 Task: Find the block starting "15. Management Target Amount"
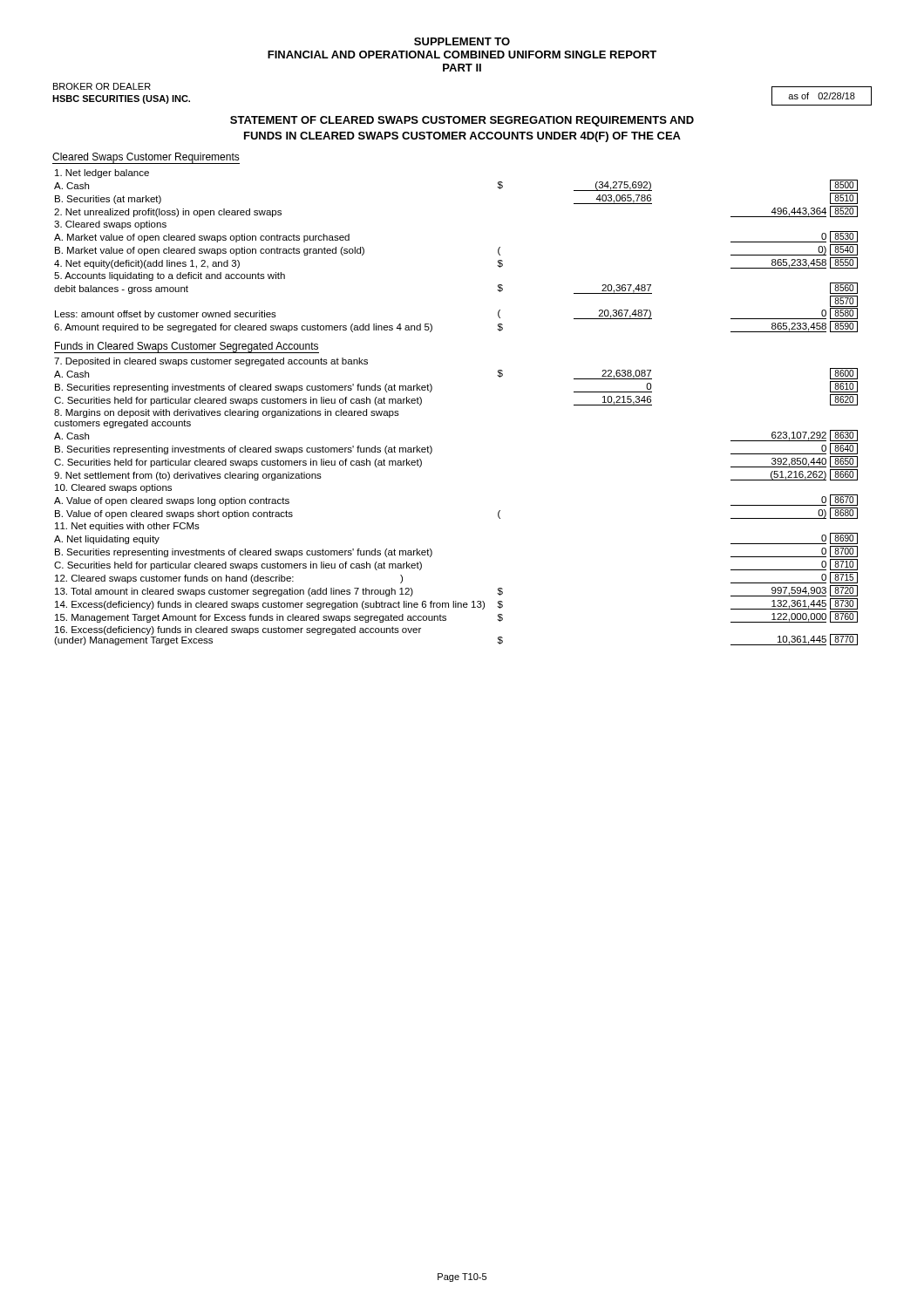(x=462, y=617)
